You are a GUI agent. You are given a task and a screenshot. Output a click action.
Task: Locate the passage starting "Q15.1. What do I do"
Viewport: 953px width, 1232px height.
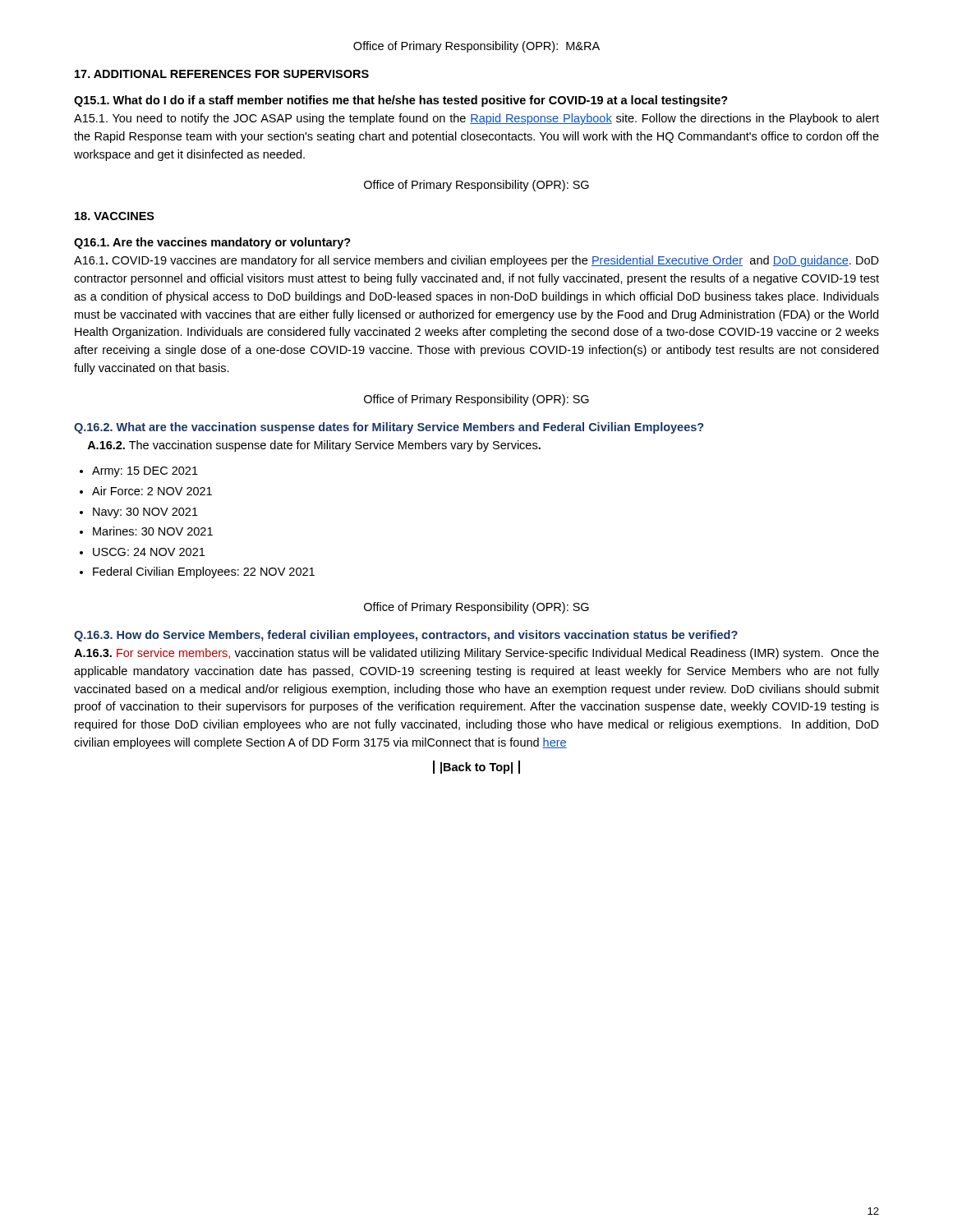pos(401,100)
